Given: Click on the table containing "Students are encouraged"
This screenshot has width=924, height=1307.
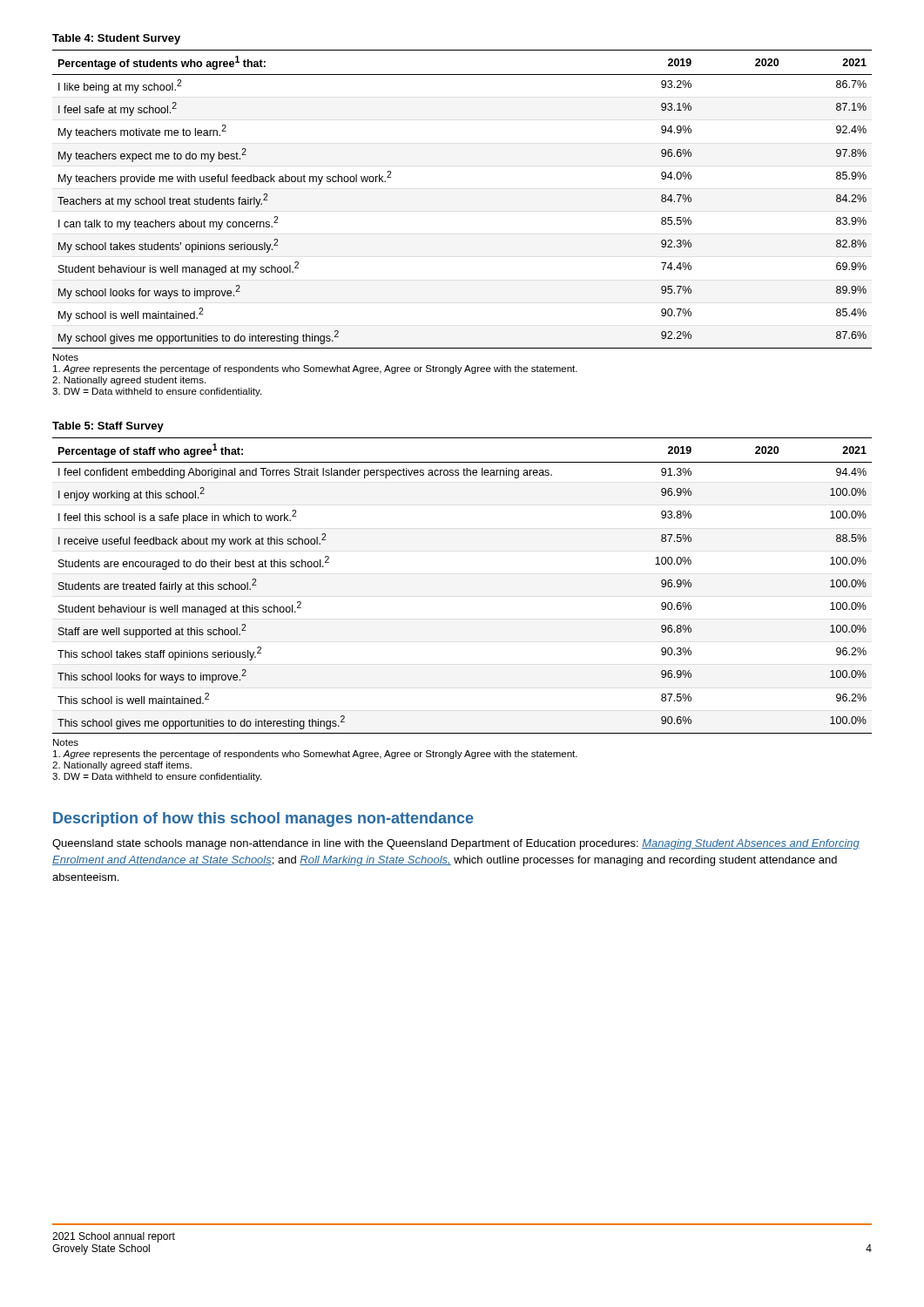Looking at the screenshot, I should coord(462,586).
